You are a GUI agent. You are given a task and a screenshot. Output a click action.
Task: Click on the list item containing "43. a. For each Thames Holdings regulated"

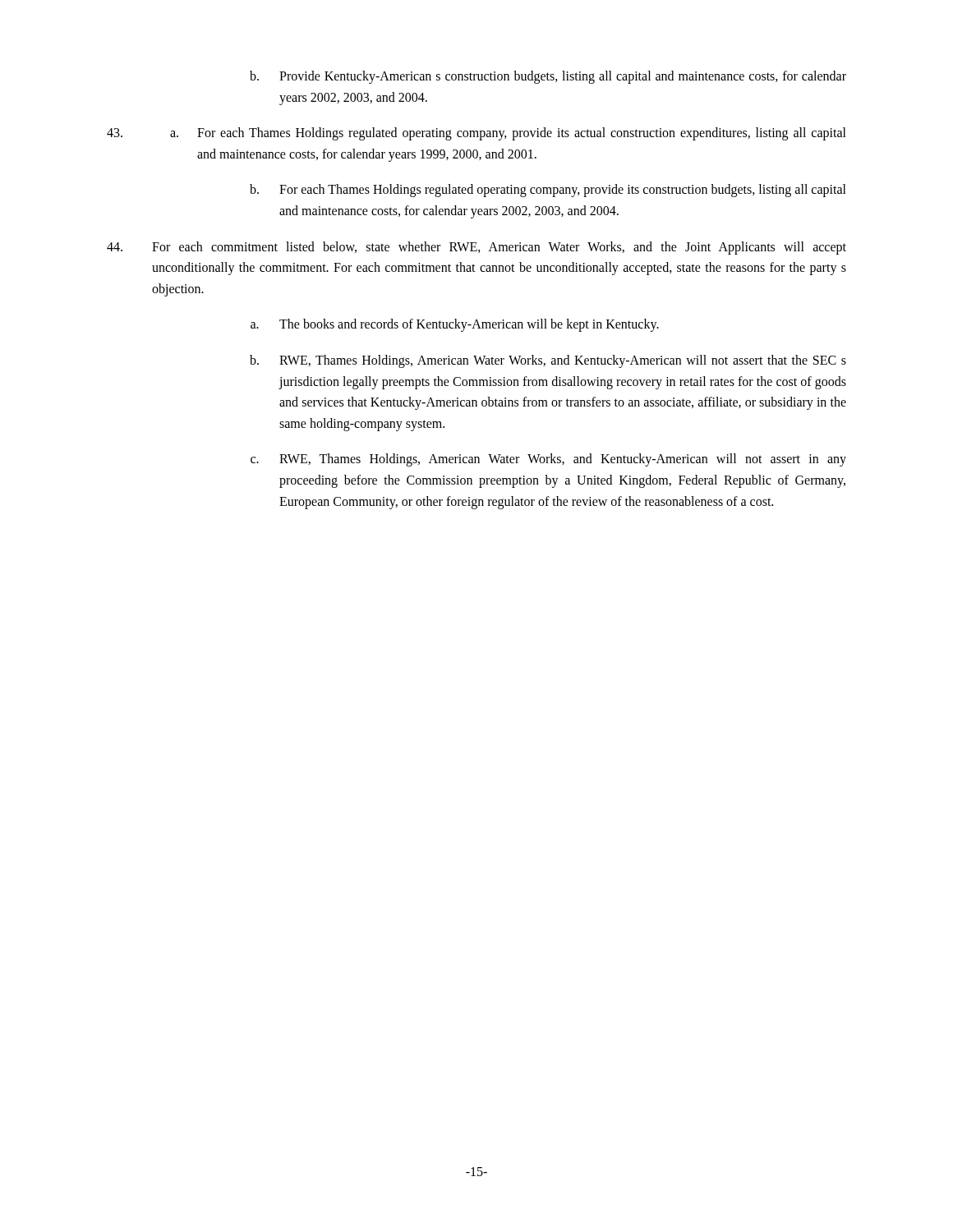476,144
